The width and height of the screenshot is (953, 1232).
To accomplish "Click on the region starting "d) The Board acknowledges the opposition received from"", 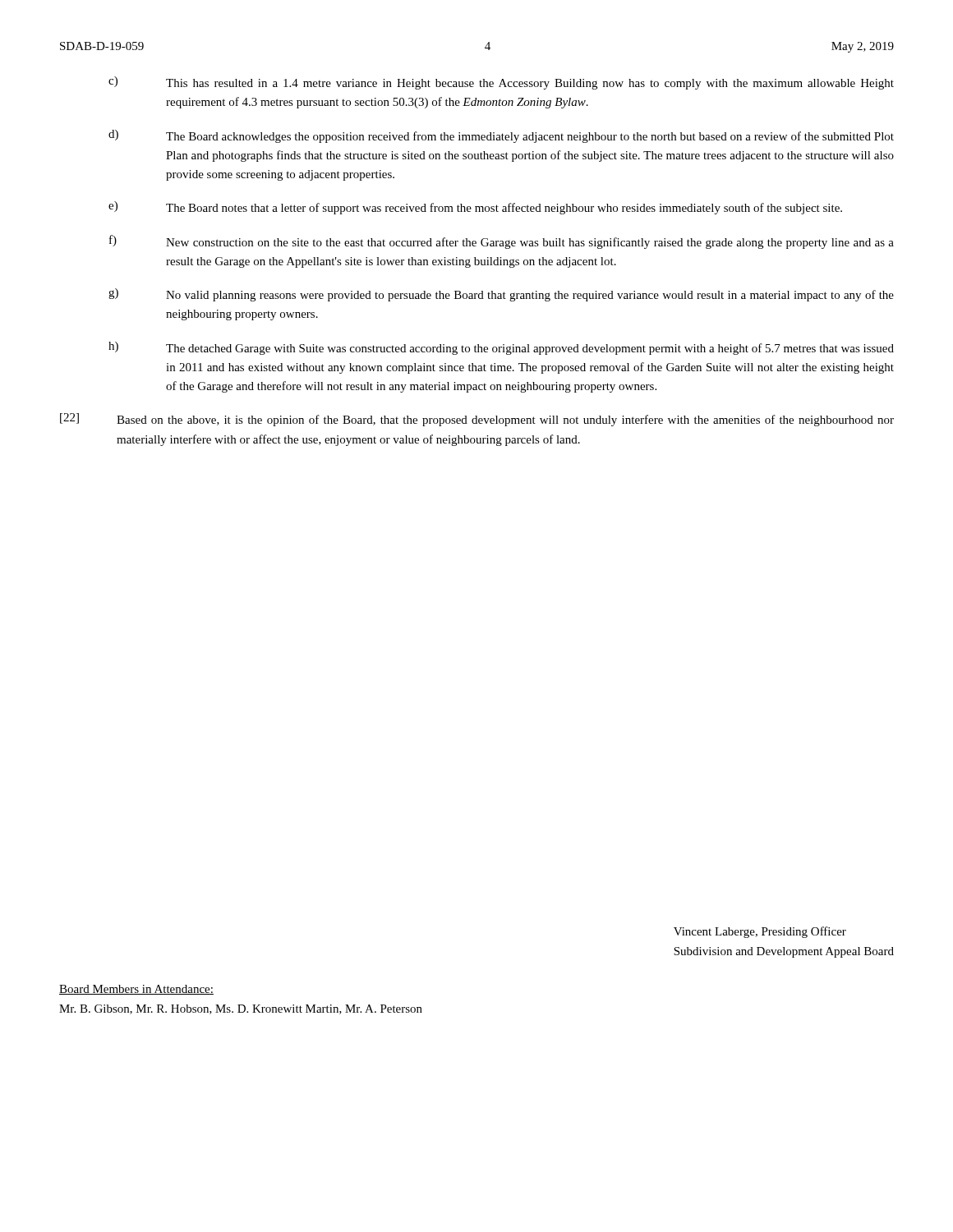I will pos(476,156).
